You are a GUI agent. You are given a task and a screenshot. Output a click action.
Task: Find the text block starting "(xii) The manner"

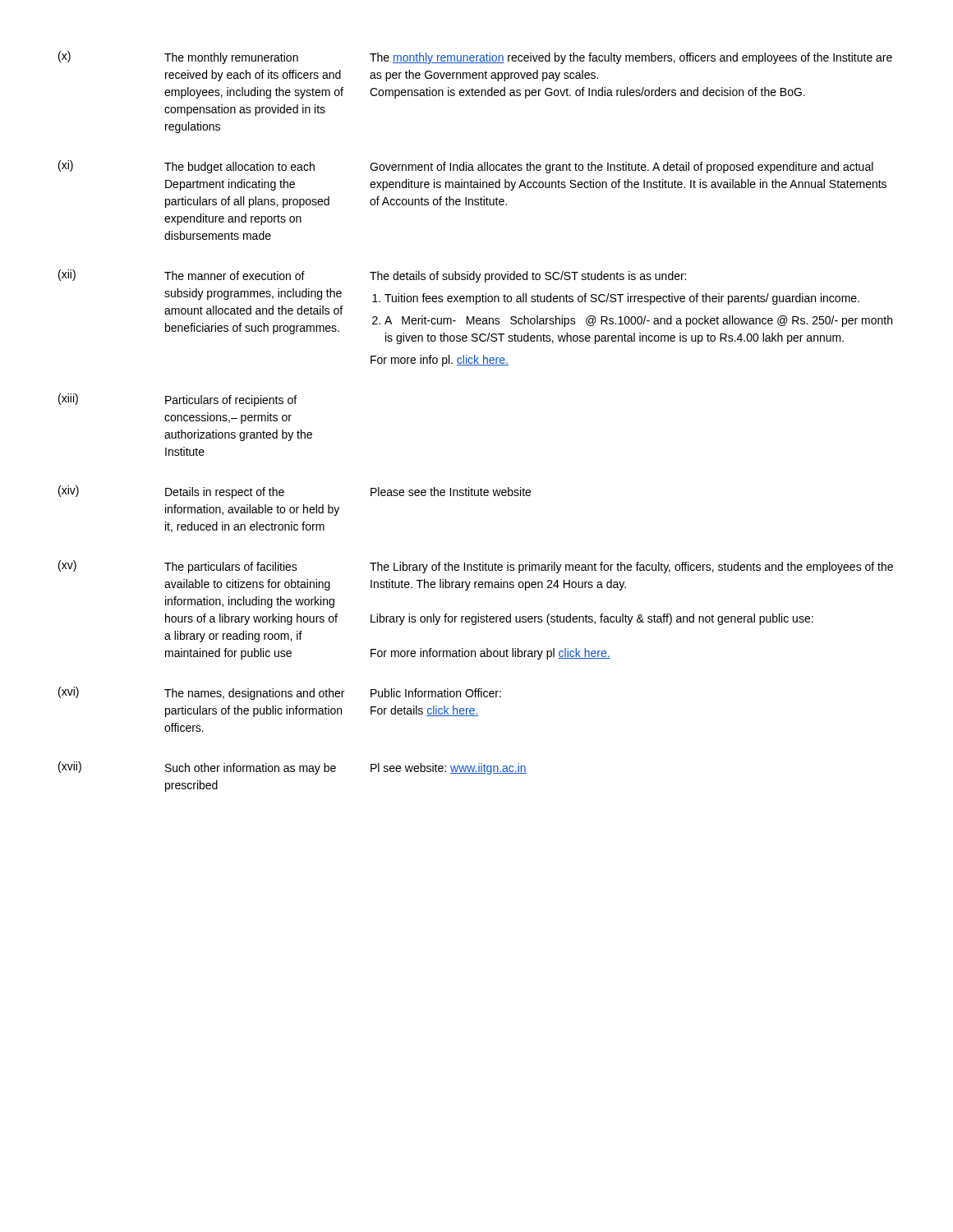point(476,318)
